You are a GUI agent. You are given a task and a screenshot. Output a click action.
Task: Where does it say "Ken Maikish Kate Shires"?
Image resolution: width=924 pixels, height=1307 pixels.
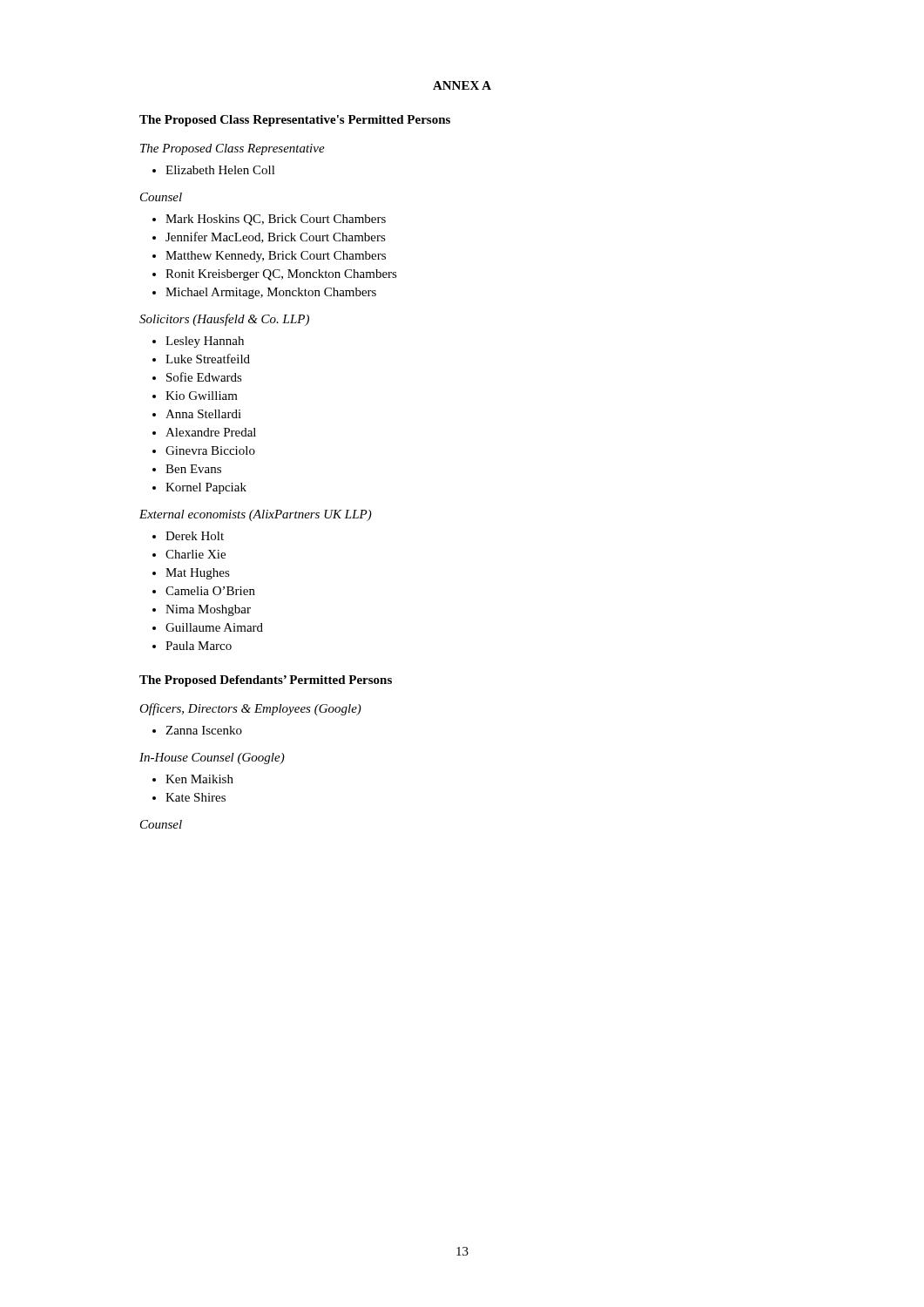click(199, 779)
